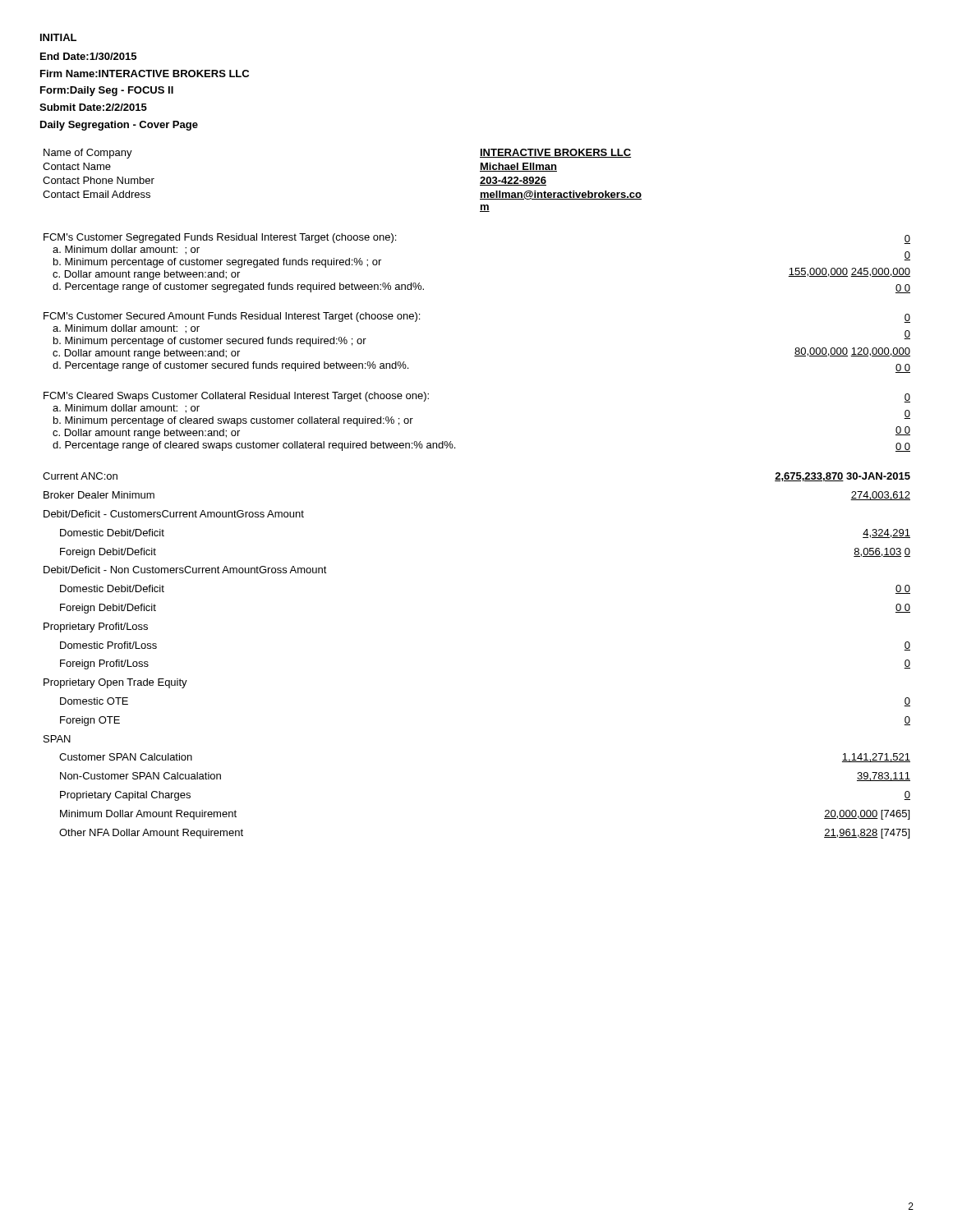The image size is (953, 1232).
Task: Click a table
Action: pyautogui.click(x=476, y=179)
